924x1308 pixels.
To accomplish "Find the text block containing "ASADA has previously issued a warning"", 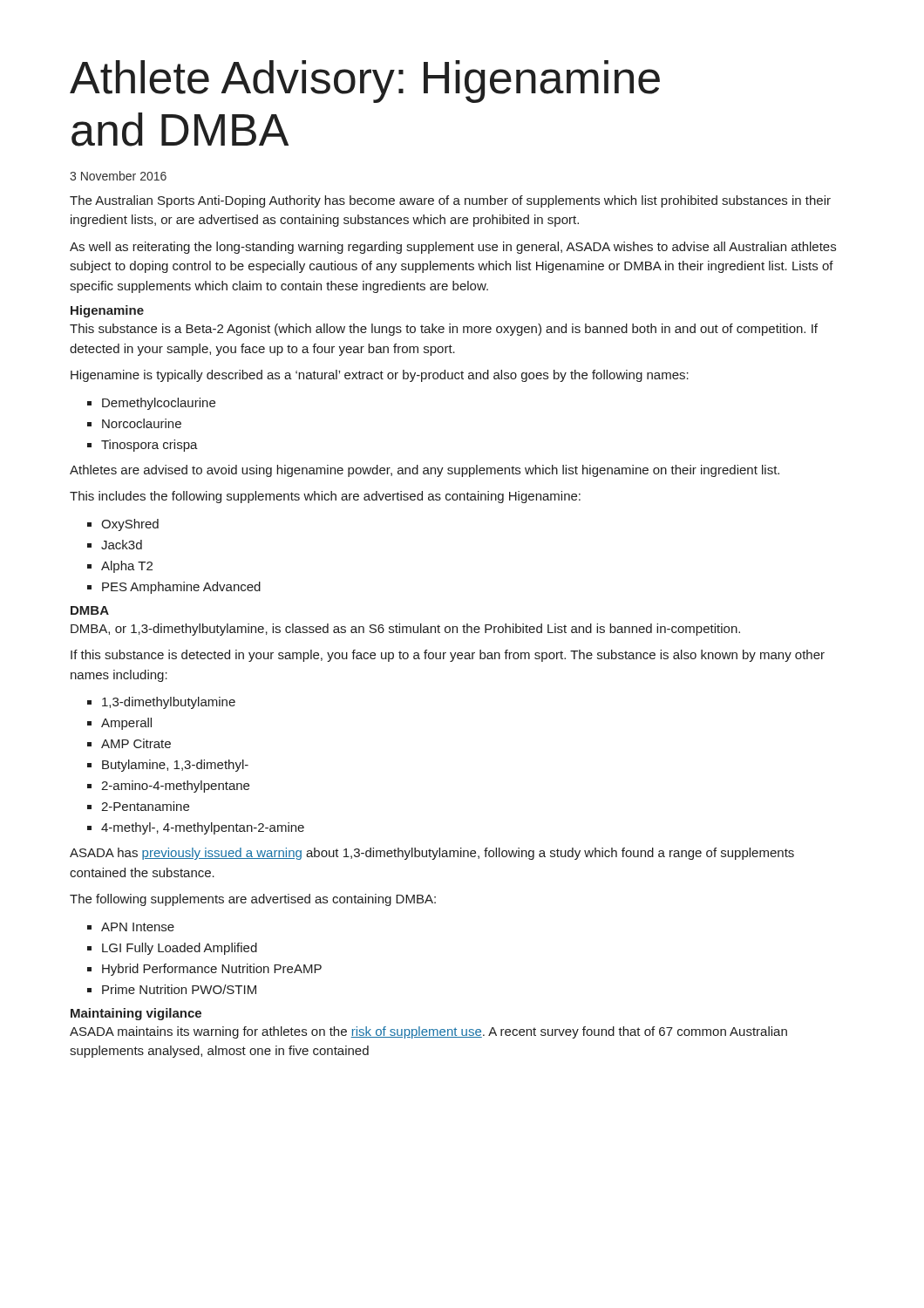I will click(462, 863).
